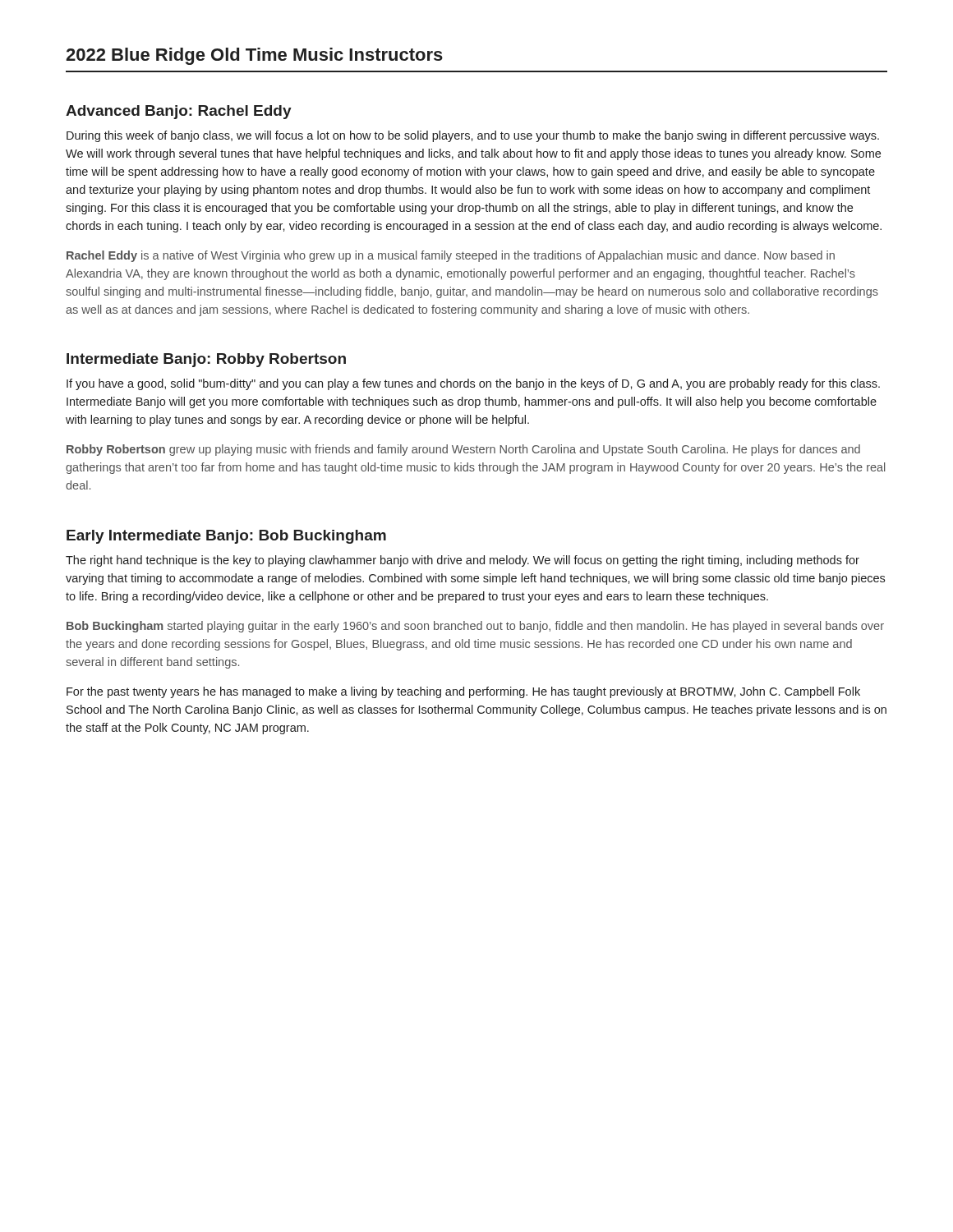Image resolution: width=953 pixels, height=1232 pixels.
Task: Where is the passage that starts "For the past twenty years he has managed"?
Action: (476, 709)
